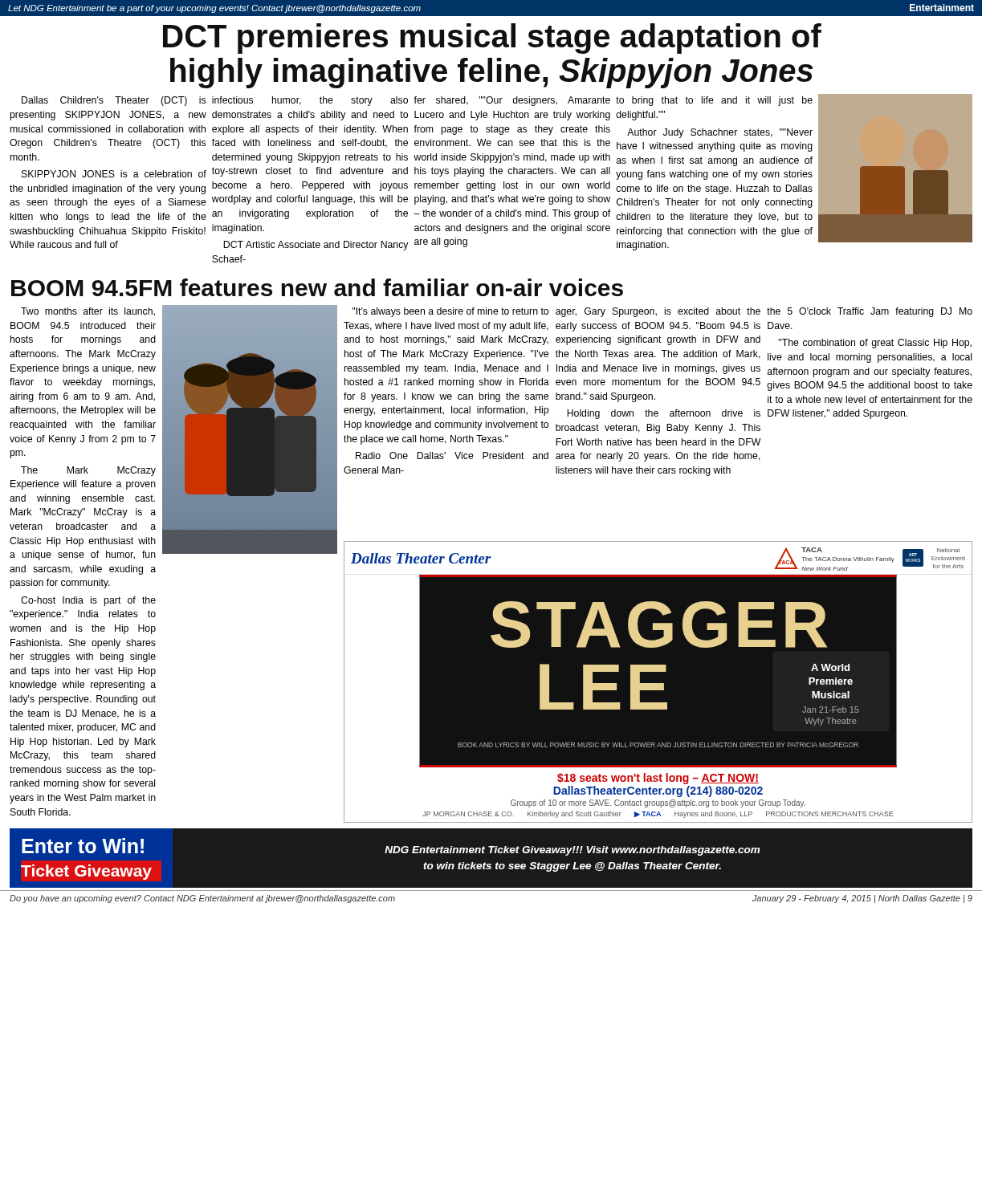Find the block starting "Two months after its launch, BOOM 94.5"

(83, 562)
